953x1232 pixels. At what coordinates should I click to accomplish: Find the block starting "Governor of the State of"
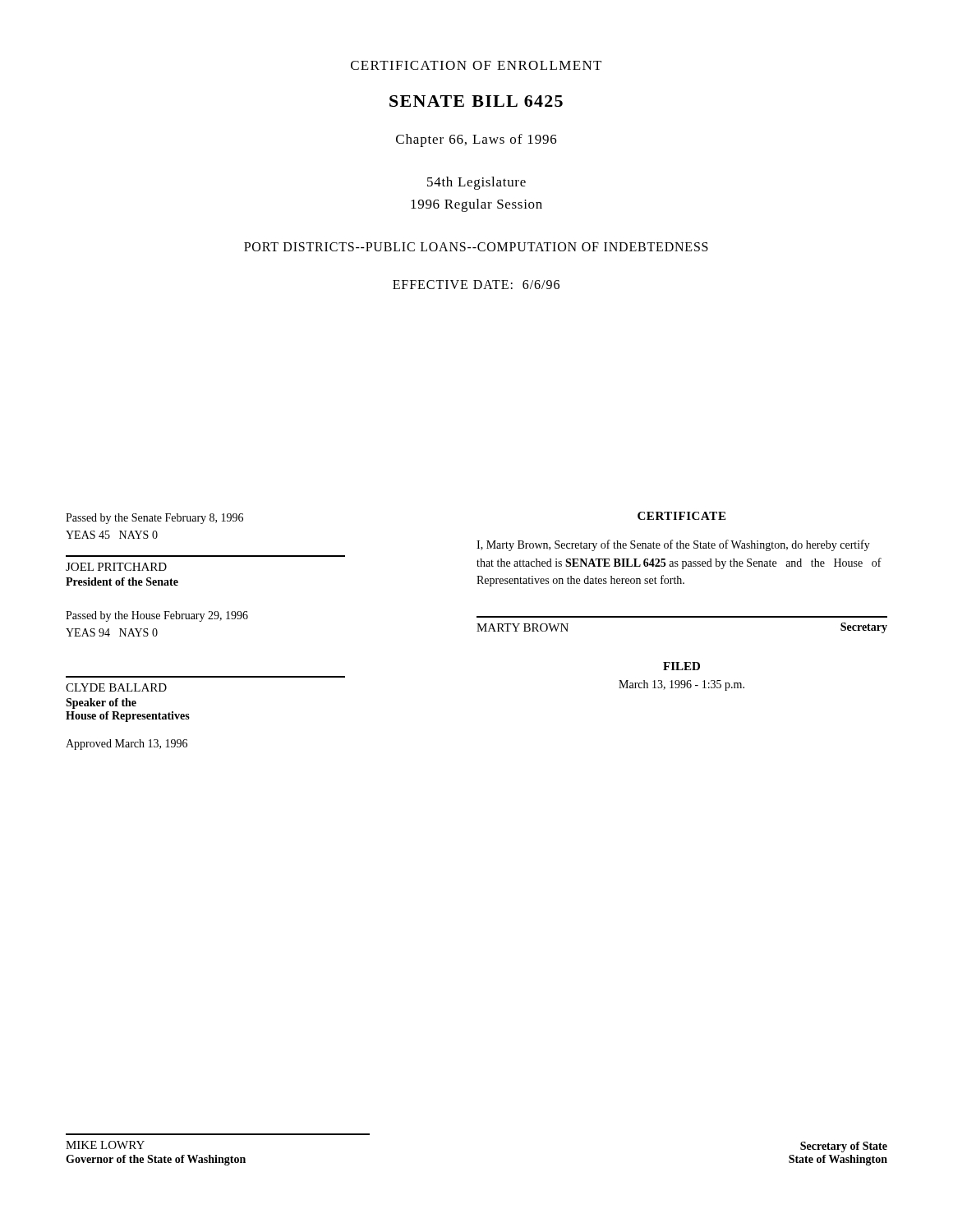click(x=156, y=1159)
